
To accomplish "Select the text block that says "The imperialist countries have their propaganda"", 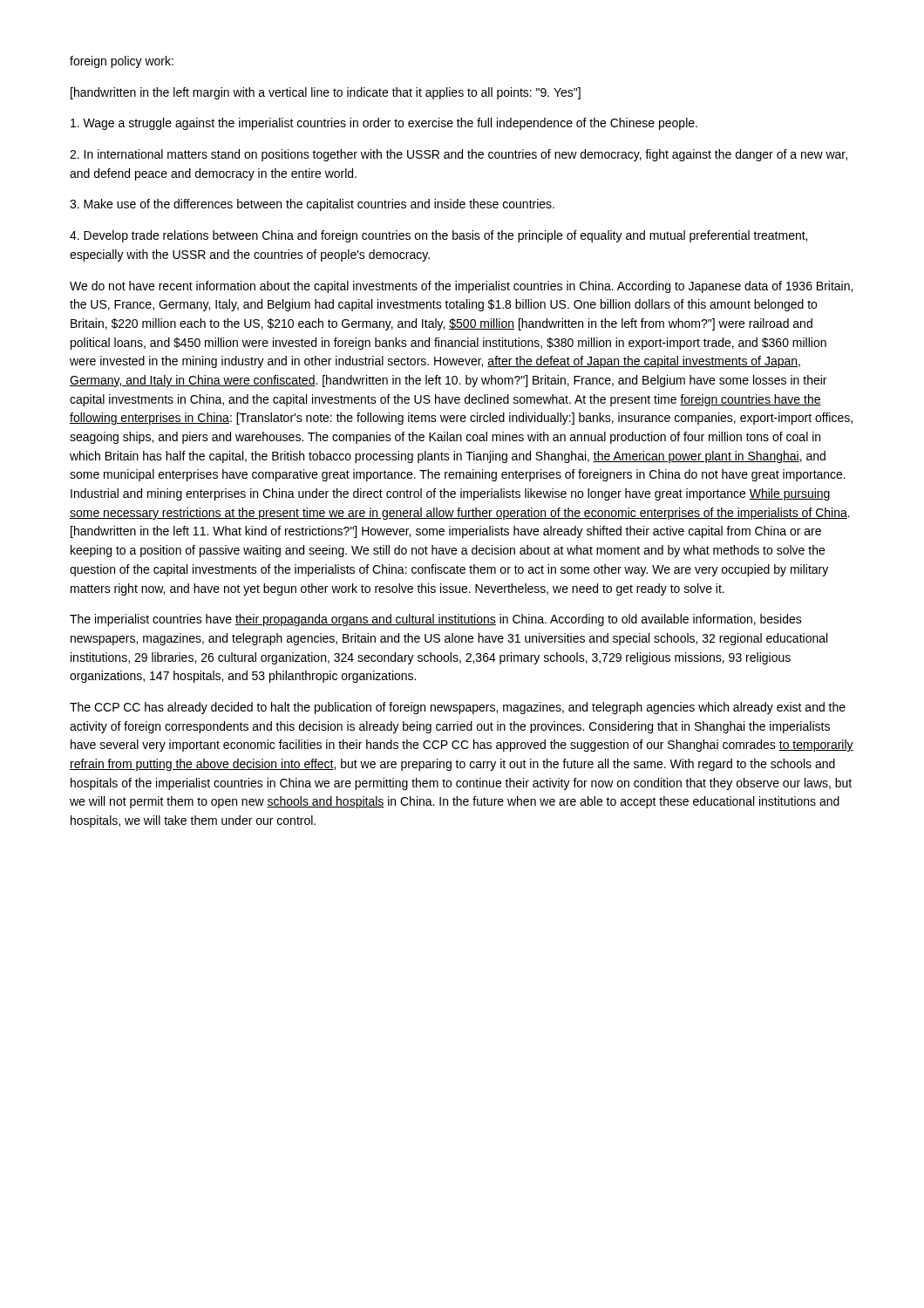I will (449, 648).
